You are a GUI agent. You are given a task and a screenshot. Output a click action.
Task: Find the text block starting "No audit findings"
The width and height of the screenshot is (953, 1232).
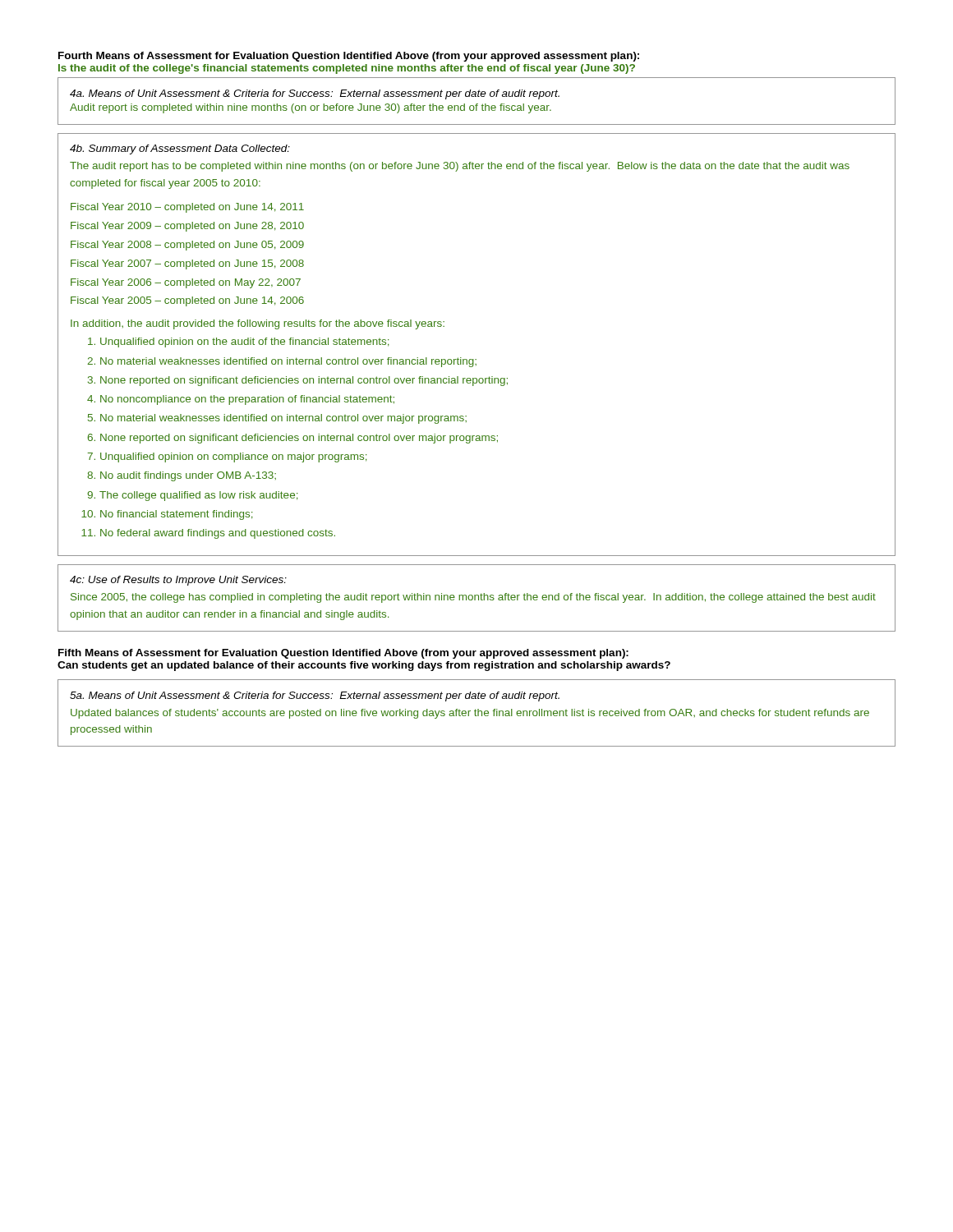pyautogui.click(x=188, y=475)
